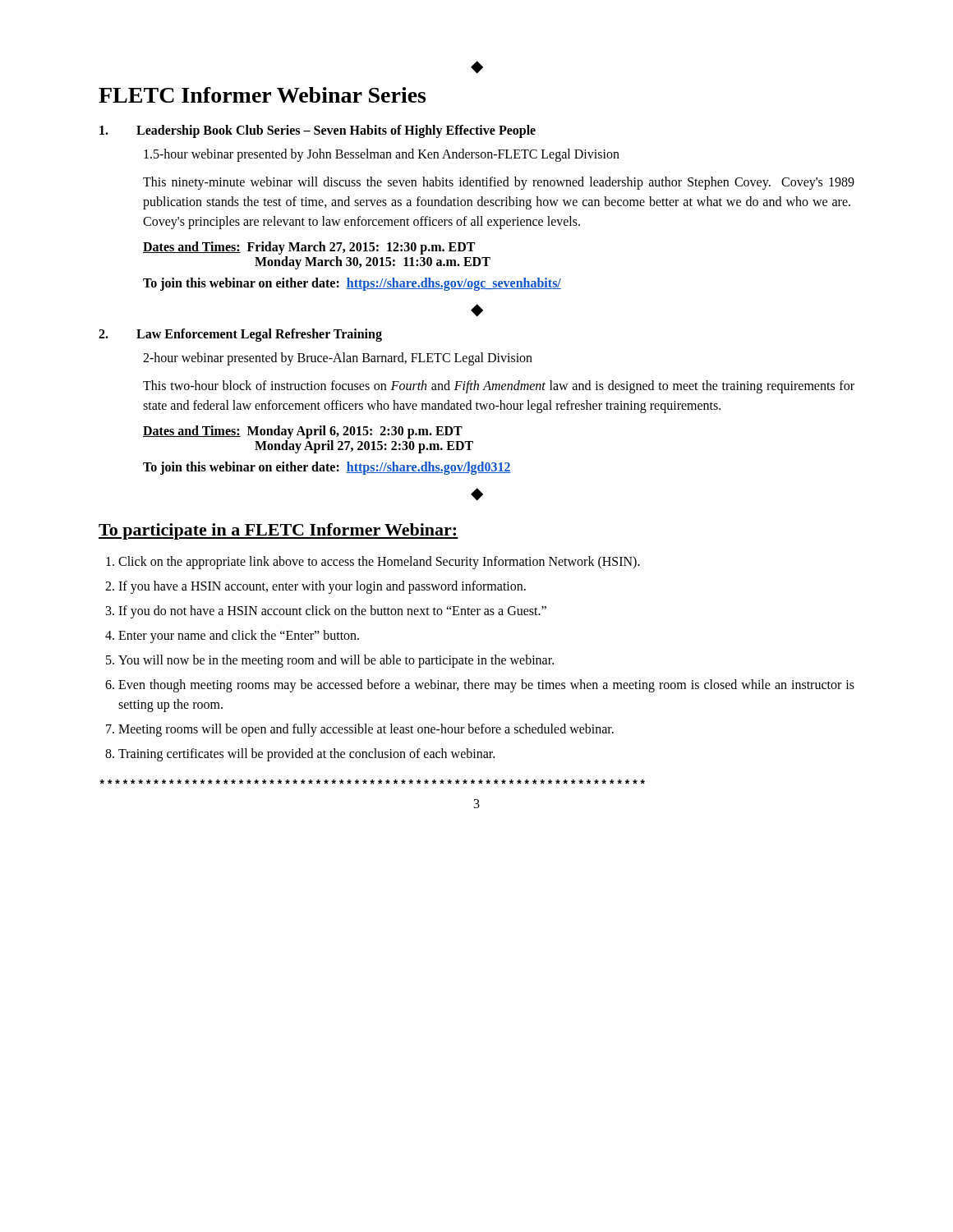This screenshot has height=1232, width=953.
Task: Locate the text block that reads "2-hour webinar presented by"
Action: pos(499,358)
